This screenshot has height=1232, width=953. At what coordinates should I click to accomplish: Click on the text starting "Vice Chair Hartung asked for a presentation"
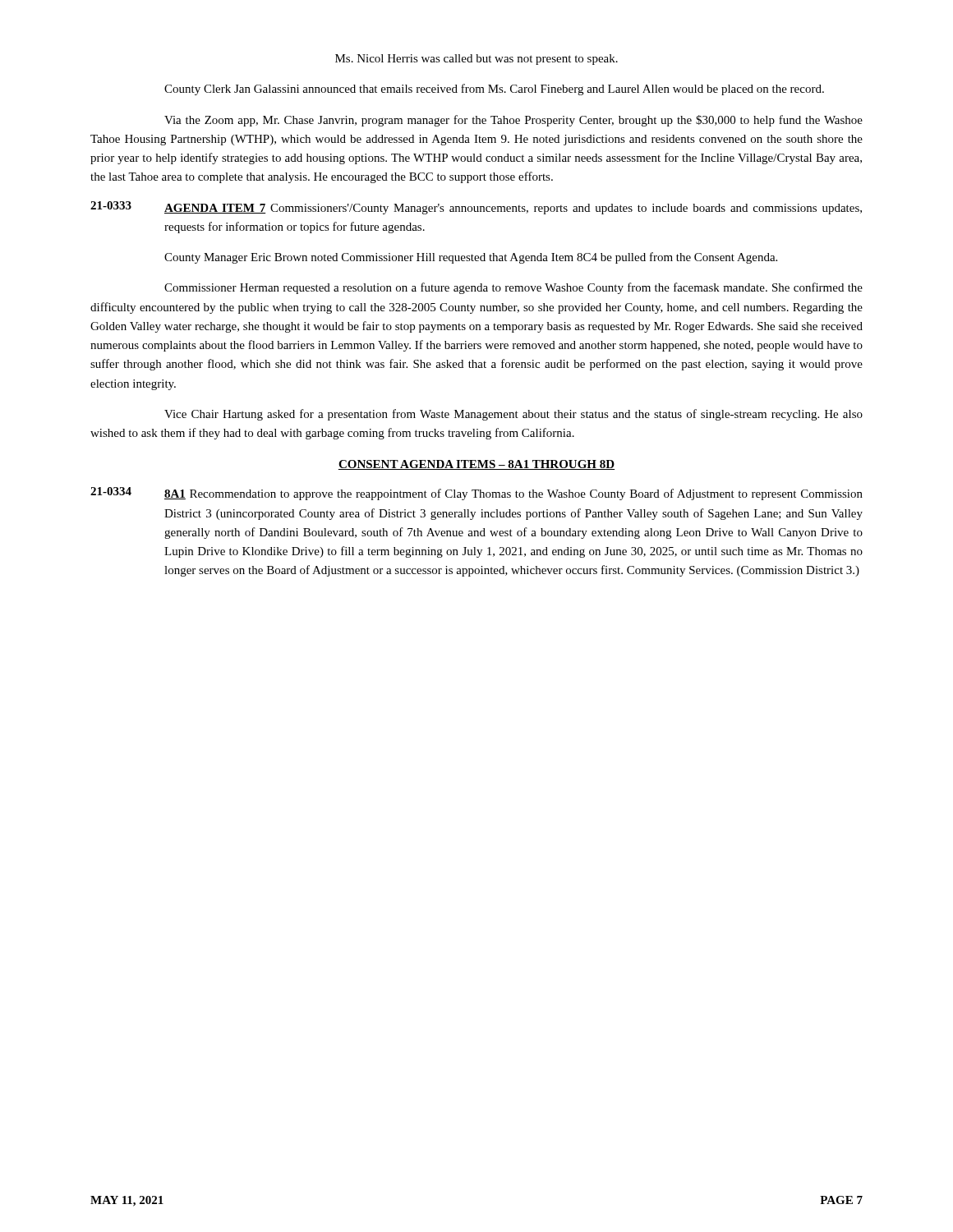pos(476,424)
